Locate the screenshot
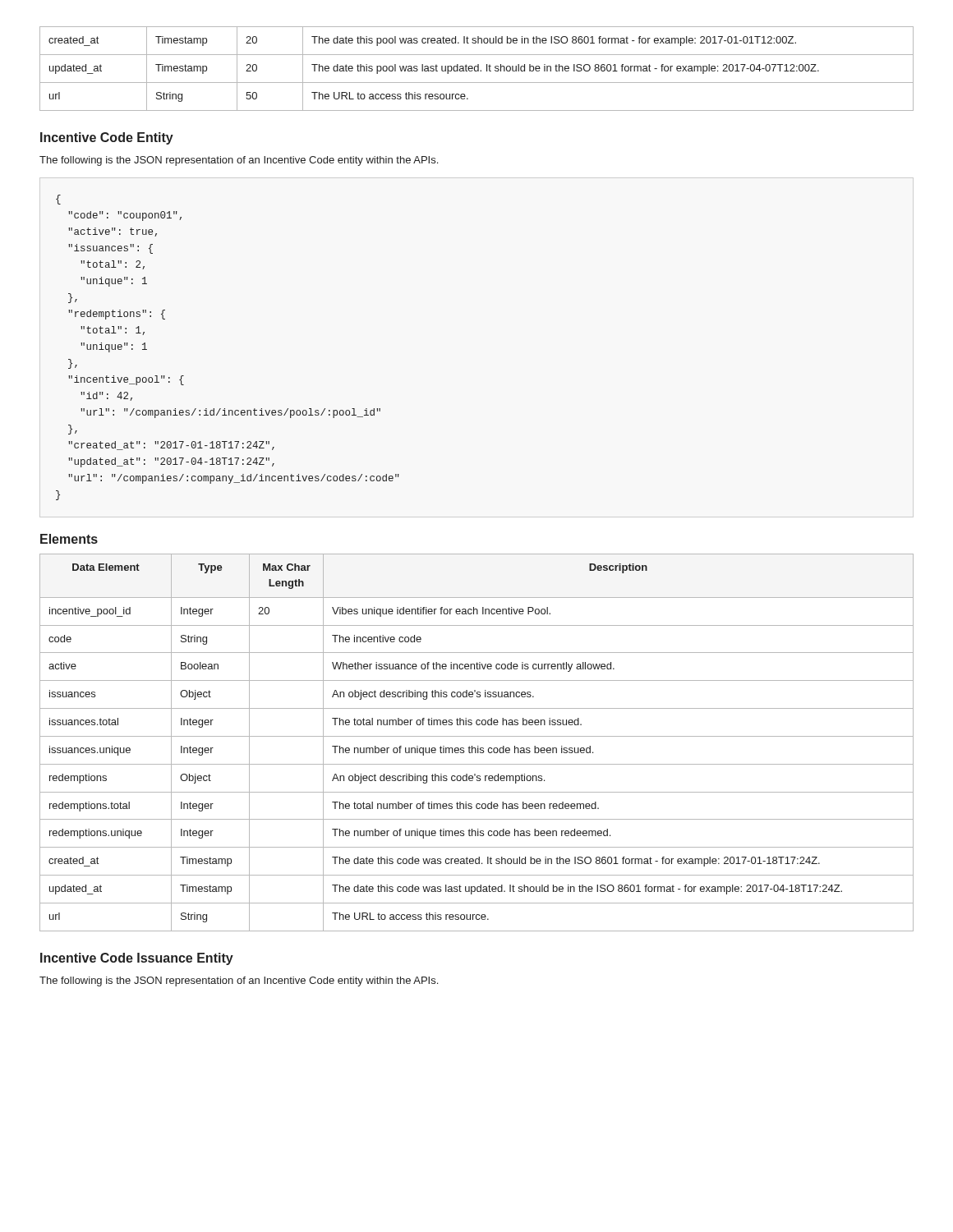Image resolution: width=953 pixels, height=1232 pixels. (476, 347)
